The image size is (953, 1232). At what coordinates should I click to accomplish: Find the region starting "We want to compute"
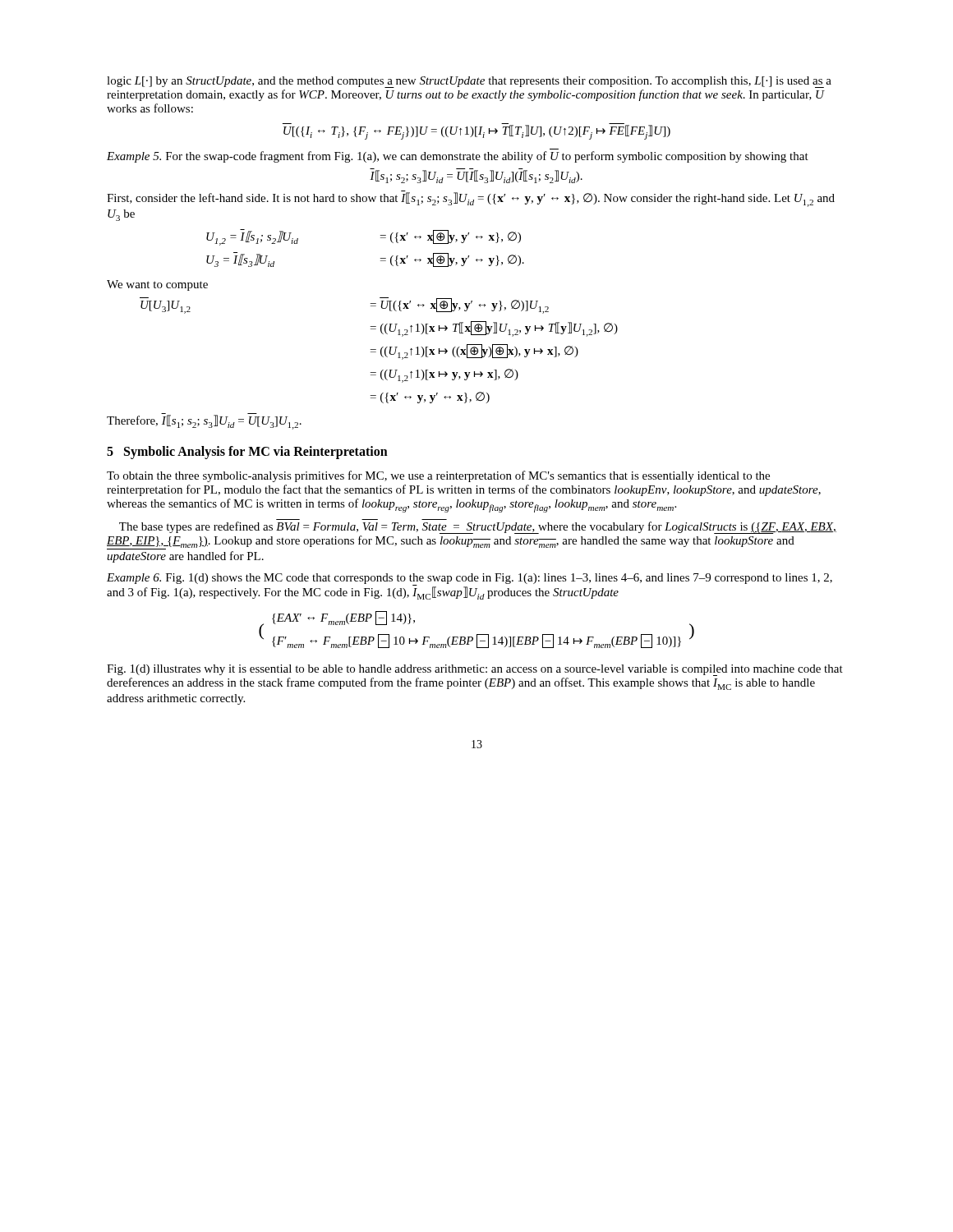click(x=157, y=284)
